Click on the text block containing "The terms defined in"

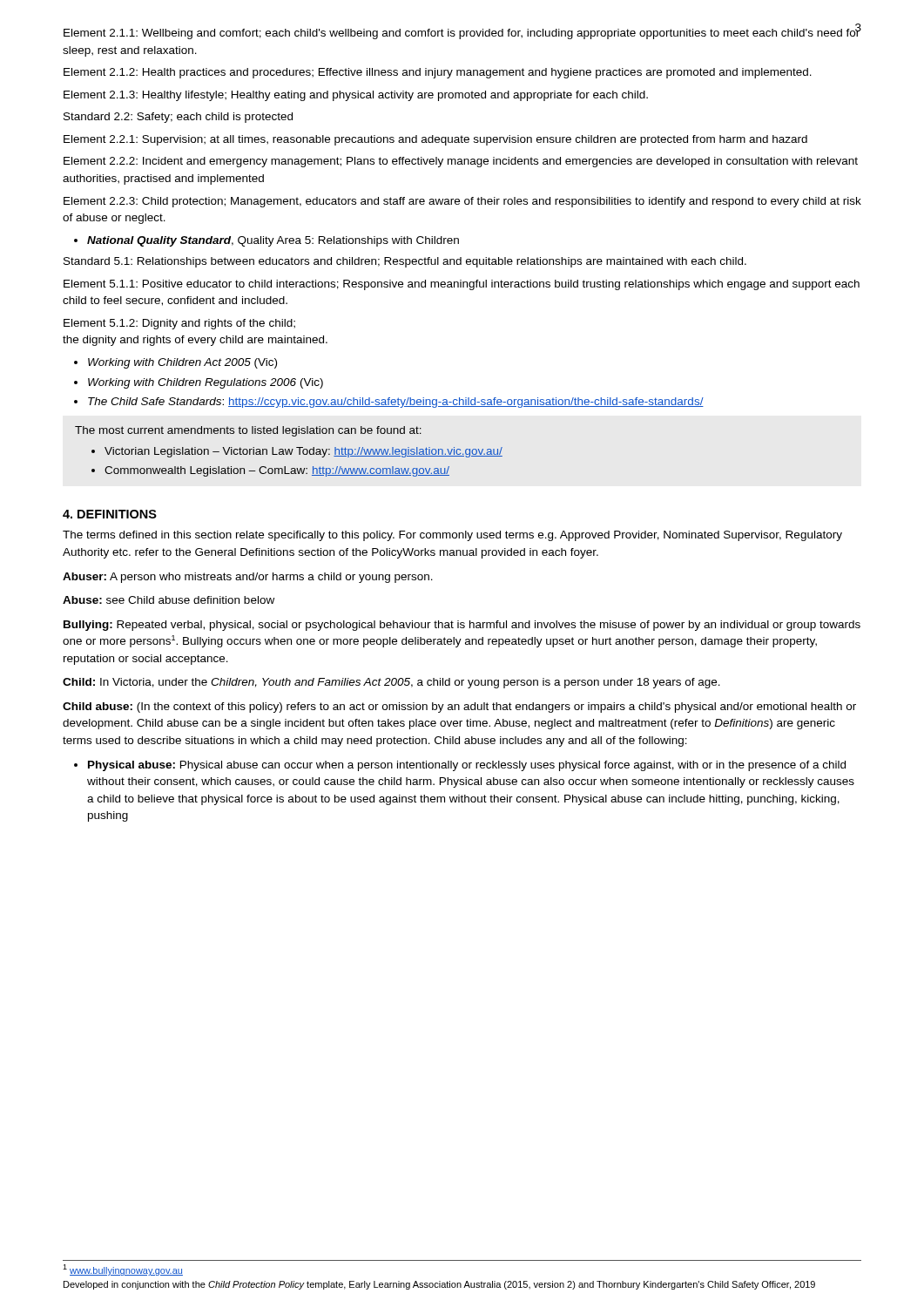point(452,543)
